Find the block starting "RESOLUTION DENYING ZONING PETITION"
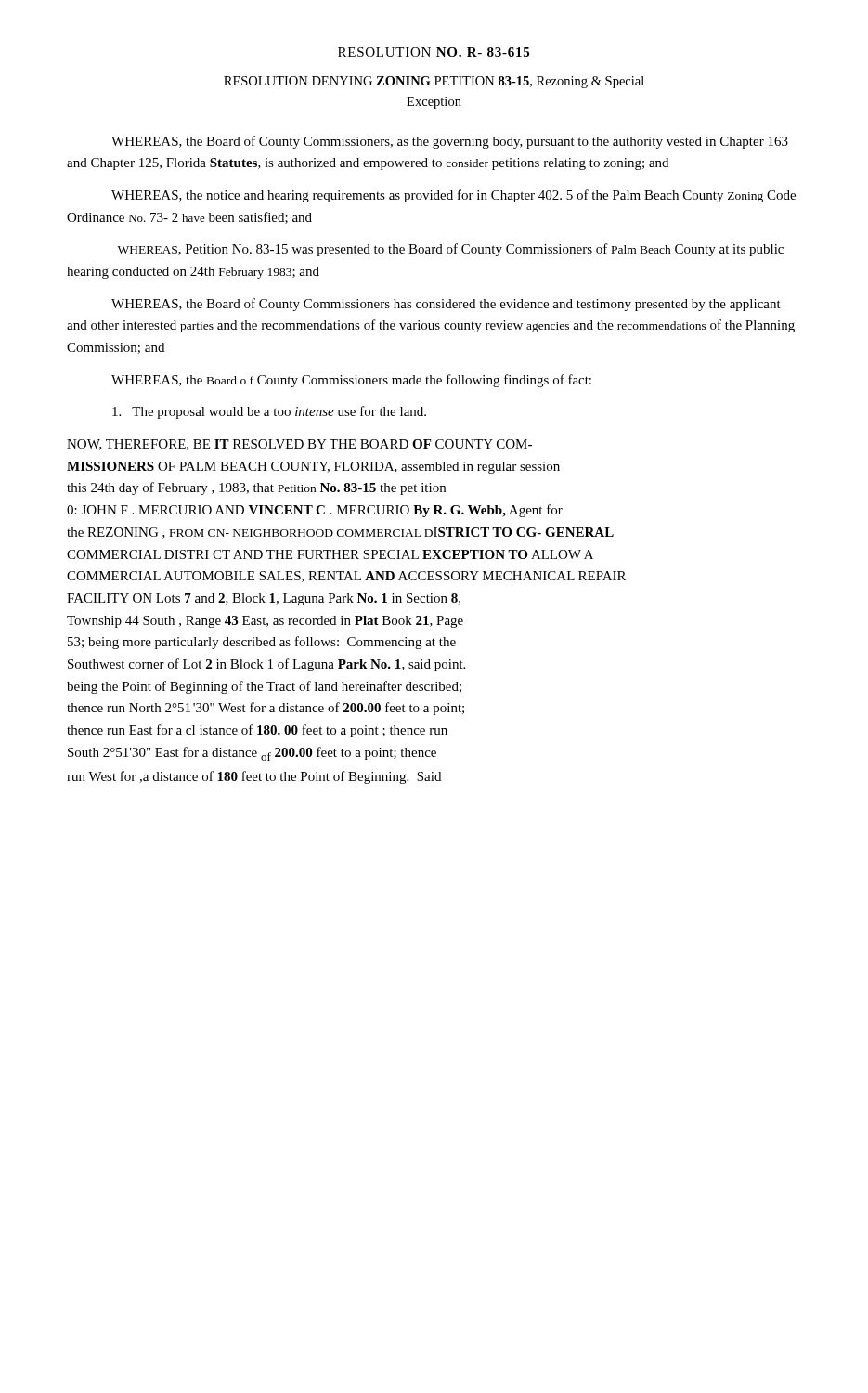 [434, 91]
